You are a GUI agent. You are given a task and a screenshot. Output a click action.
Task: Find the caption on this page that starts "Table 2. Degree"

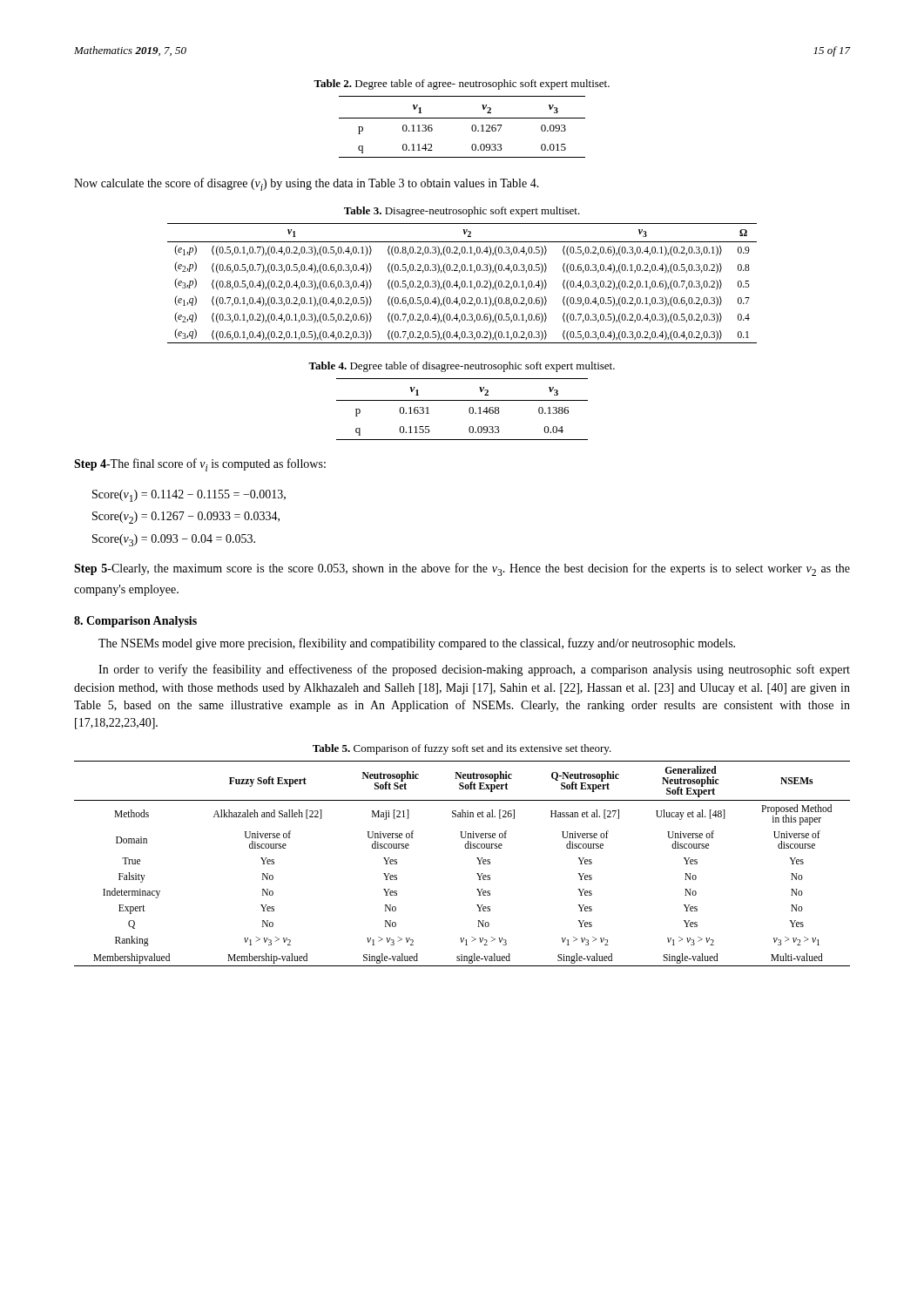462,83
